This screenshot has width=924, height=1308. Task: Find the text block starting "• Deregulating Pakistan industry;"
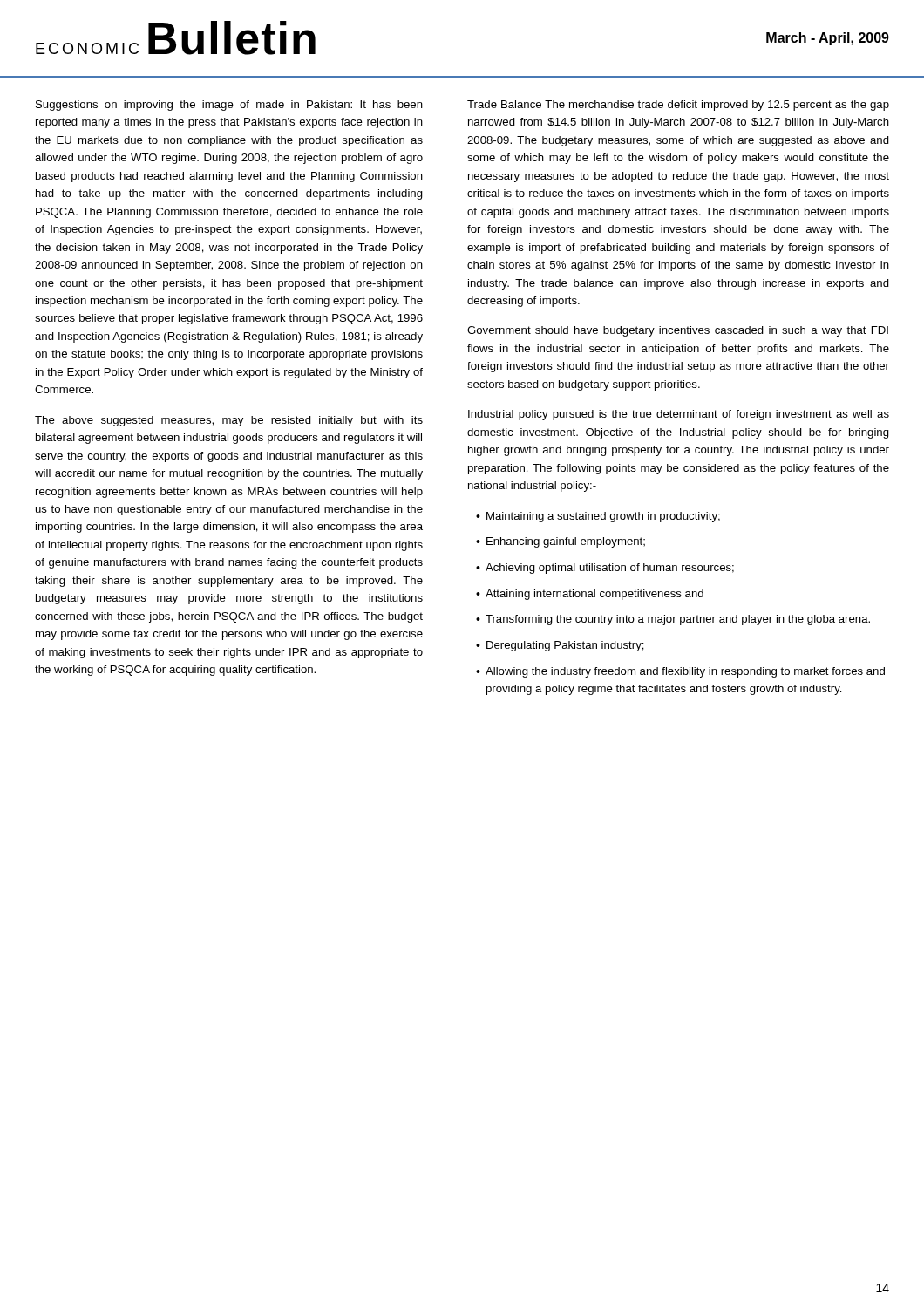tap(560, 646)
